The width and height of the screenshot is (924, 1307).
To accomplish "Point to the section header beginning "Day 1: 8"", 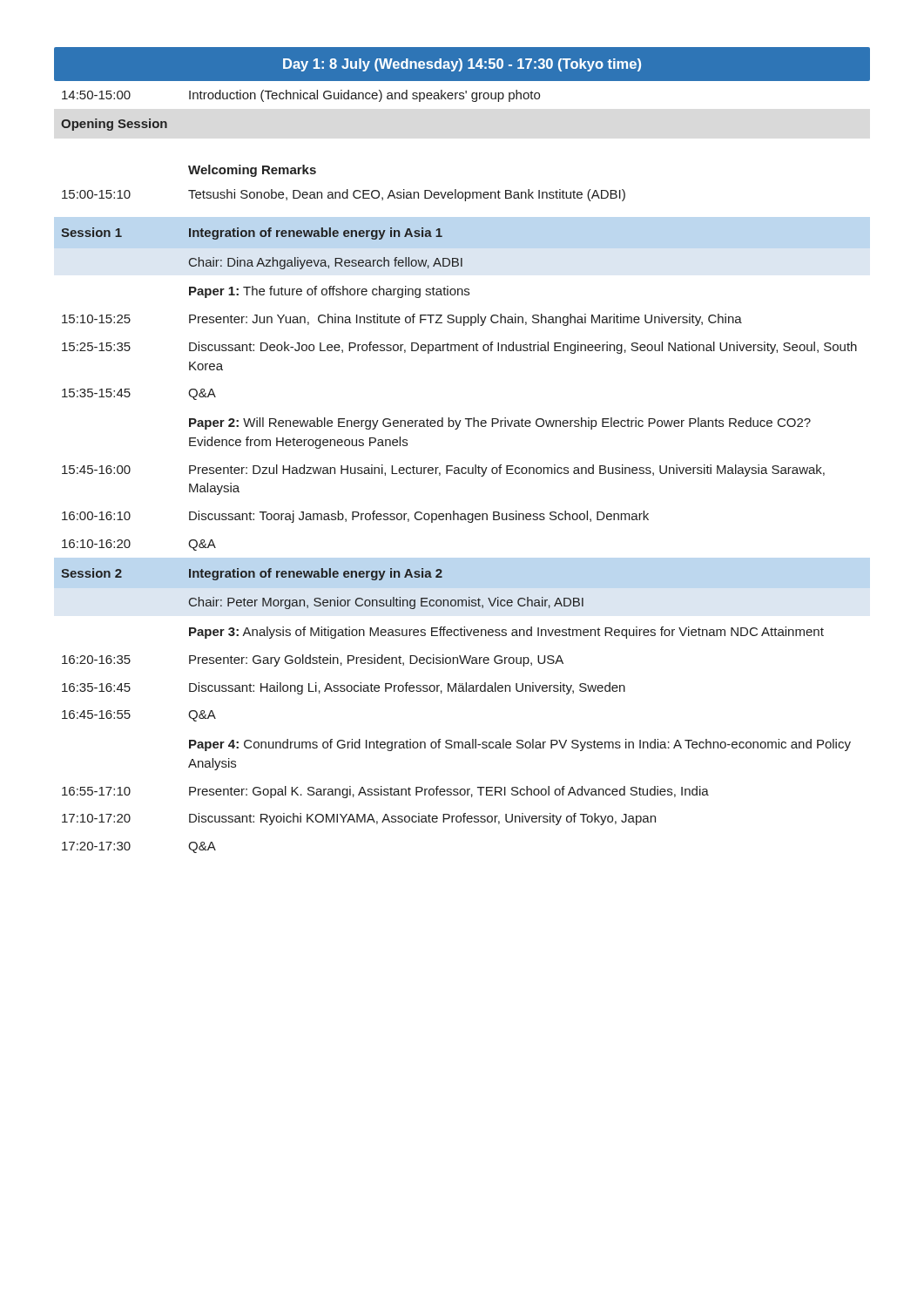I will click(x=462, y=64).
